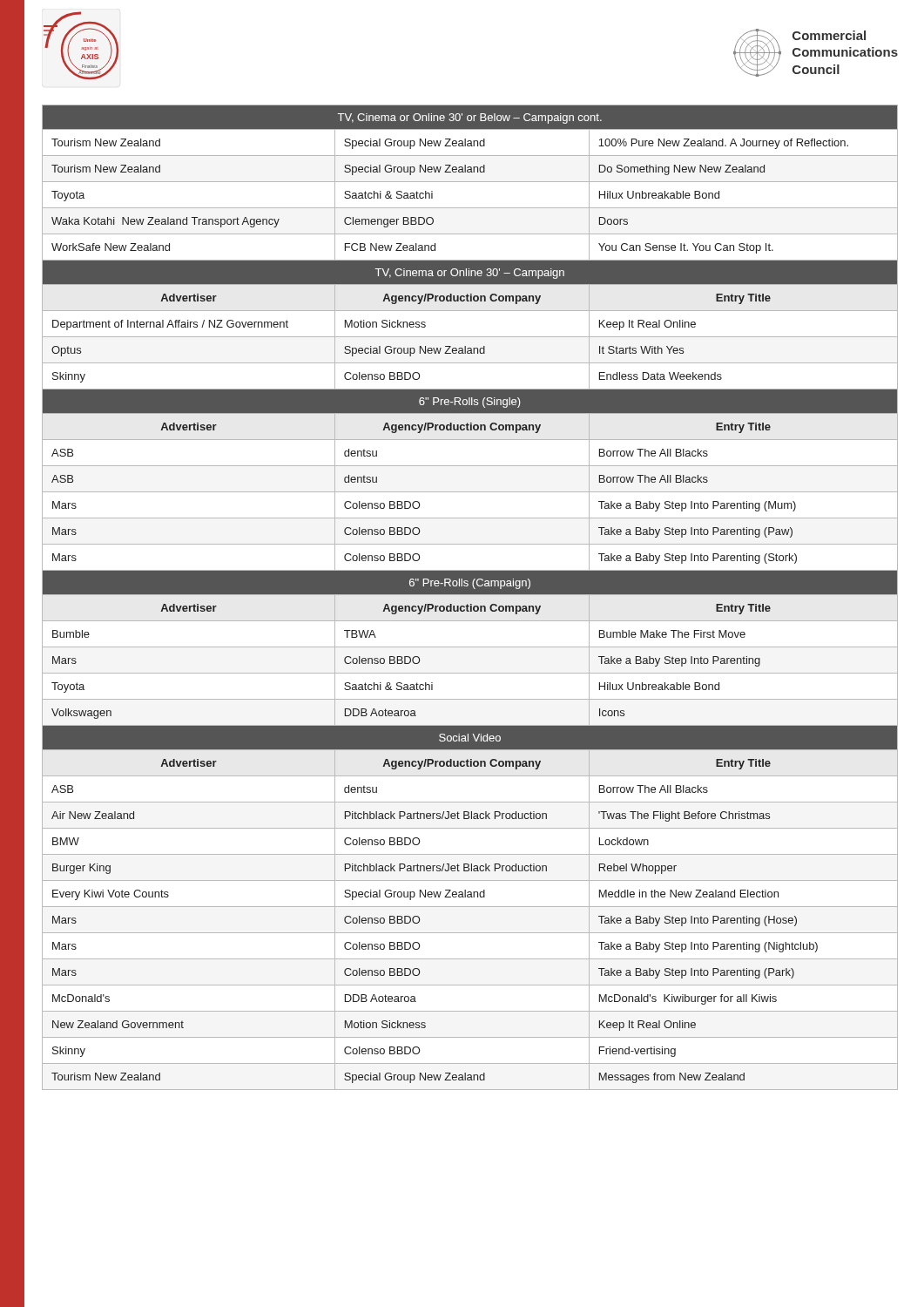The image size is (924, 1307).
Task: Find a logo
Action: pos(474,52)
